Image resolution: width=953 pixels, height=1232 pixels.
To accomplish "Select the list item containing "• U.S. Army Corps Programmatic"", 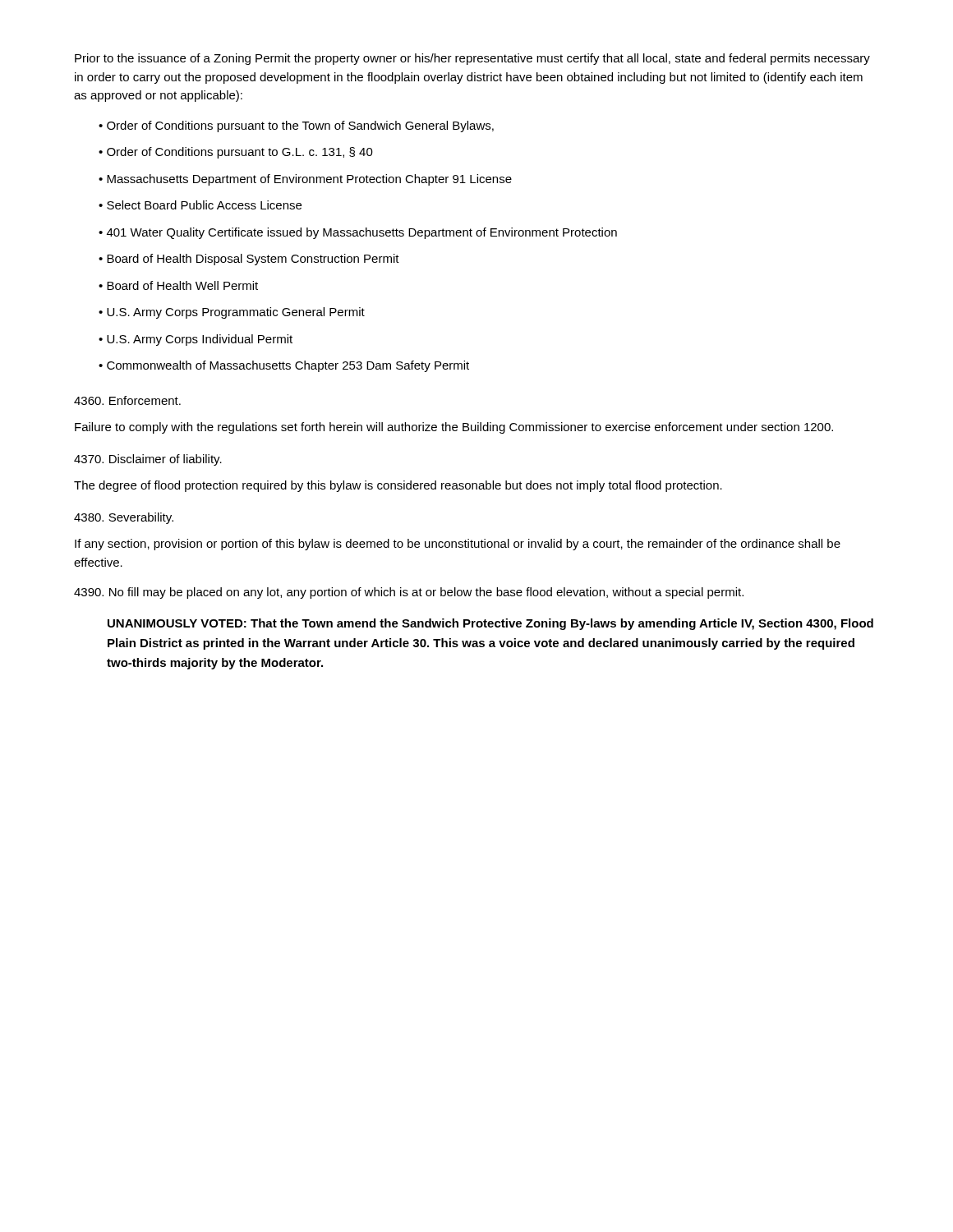I will point(232,312).
